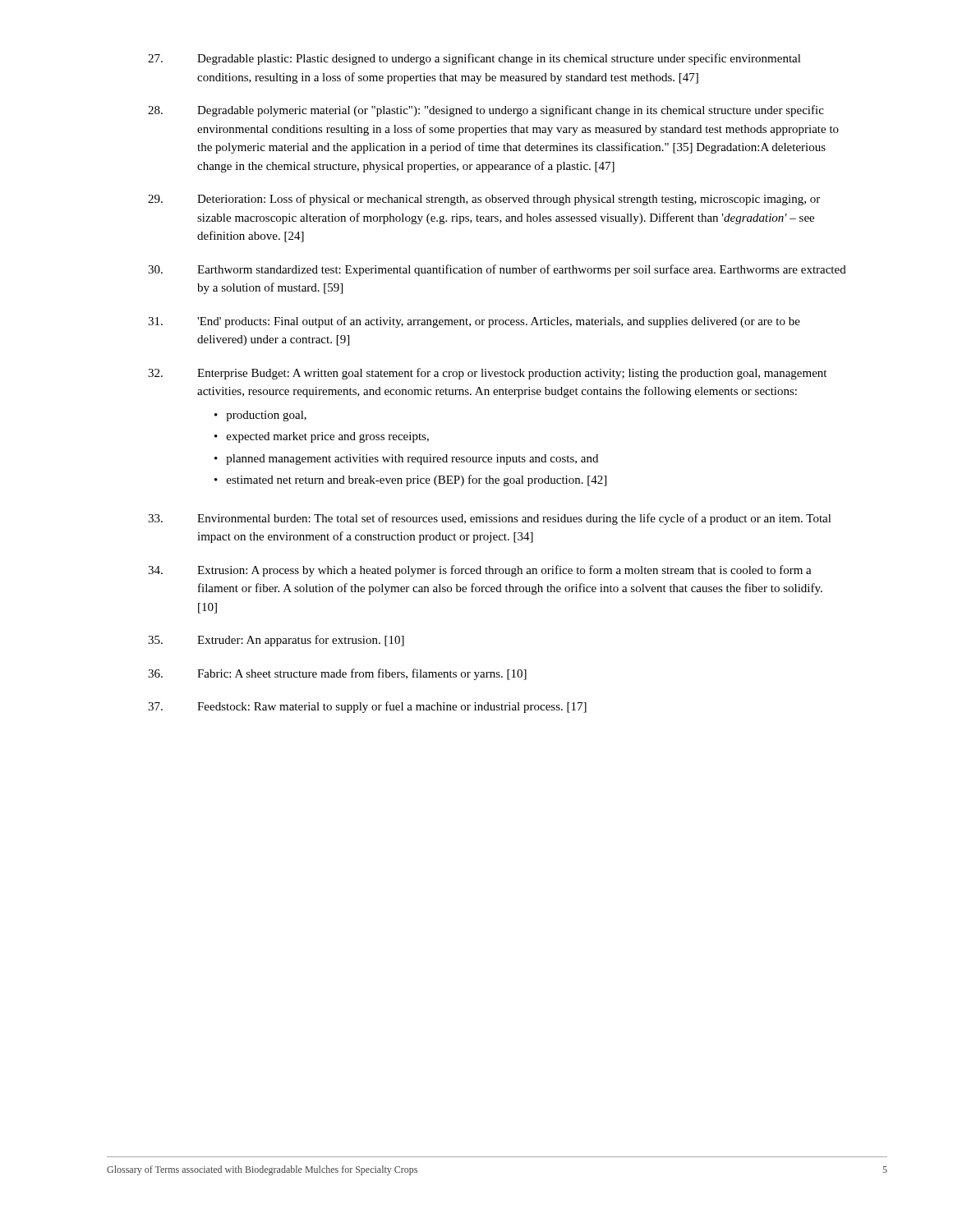The height and width of the screenshot is (1232, 953).
Task: Locate the element starting "35. Extruder: An apparatus for"
Action: pyautogui.click(x=276, y=641)
